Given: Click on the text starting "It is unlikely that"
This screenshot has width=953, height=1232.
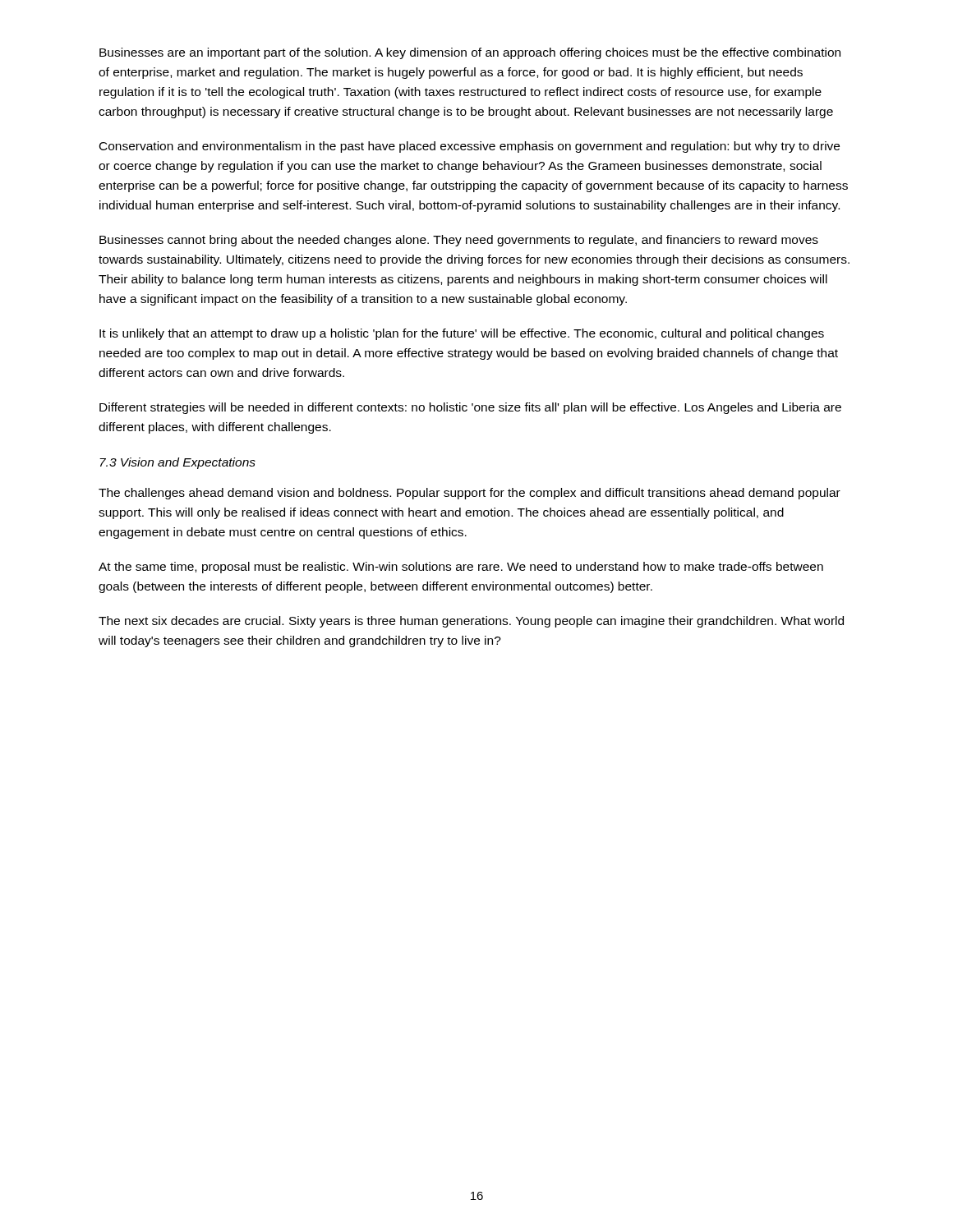Looking at the screenshot, I should [x=468, y=353].
